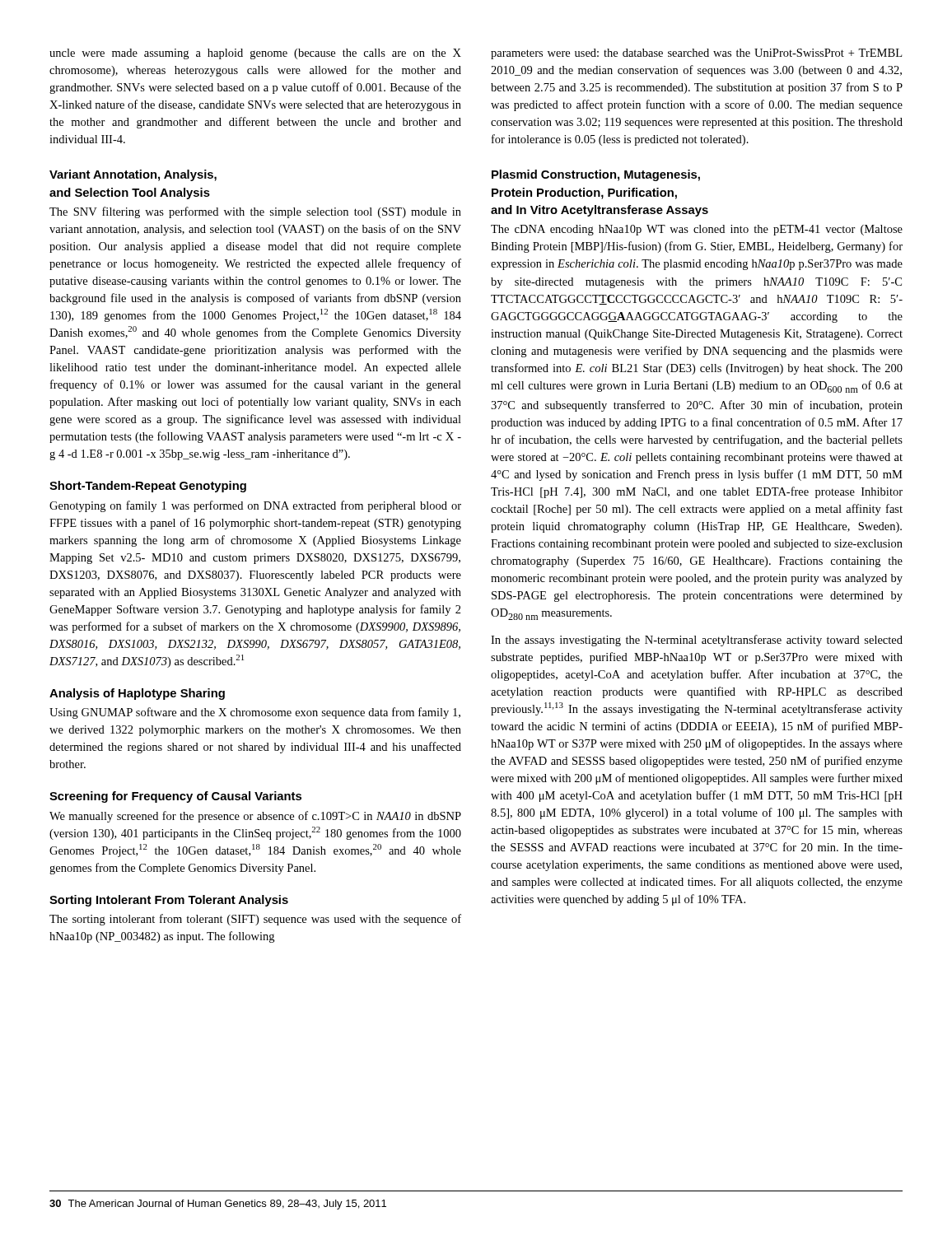Locate the section header that opens with "Plasmid Construction, Mutagenesis,Protein"

600,192
